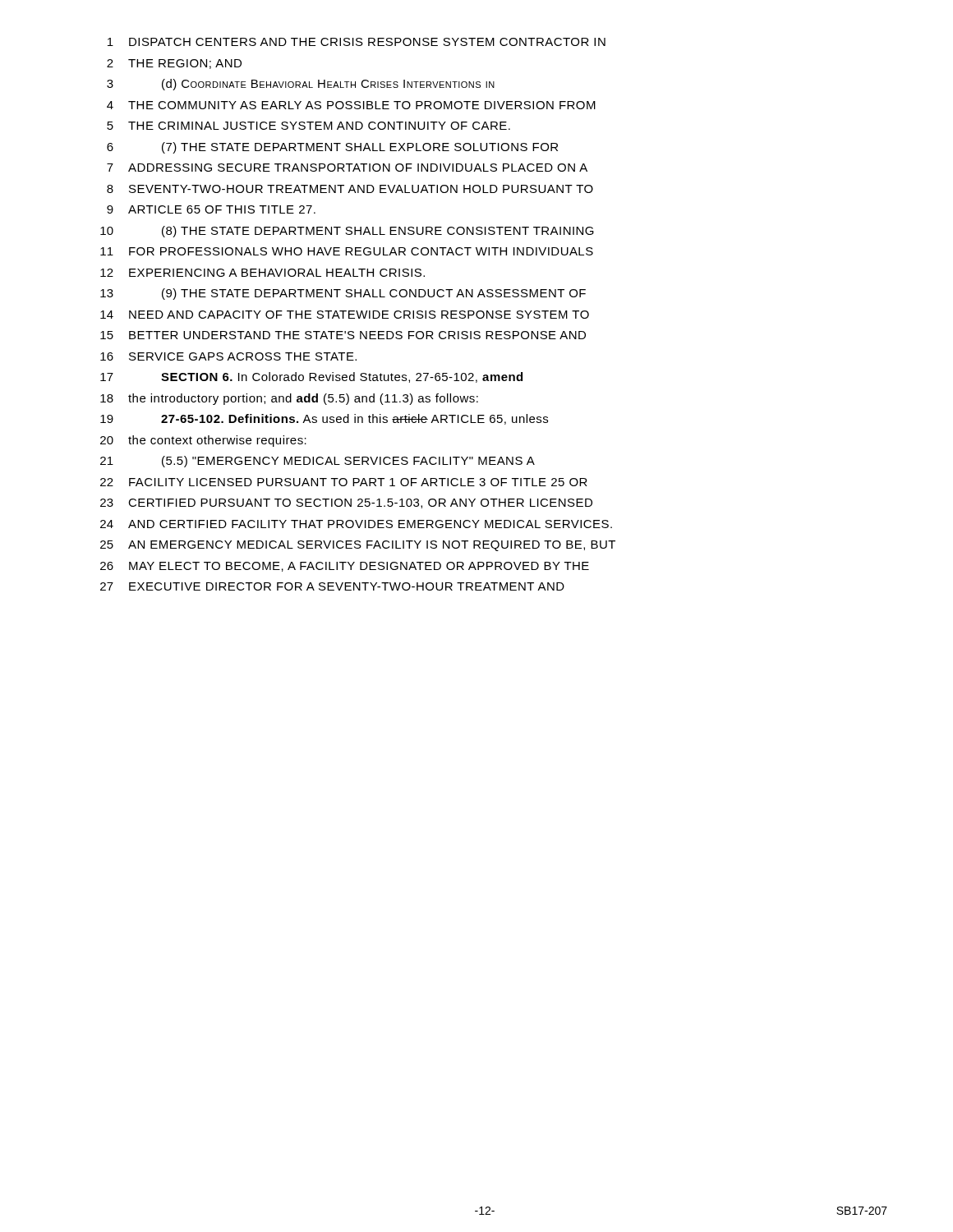
Task: Click the passage that begins "16 SERVICE GAPS ACROSS THE"
Action: (x=228, y=356)
